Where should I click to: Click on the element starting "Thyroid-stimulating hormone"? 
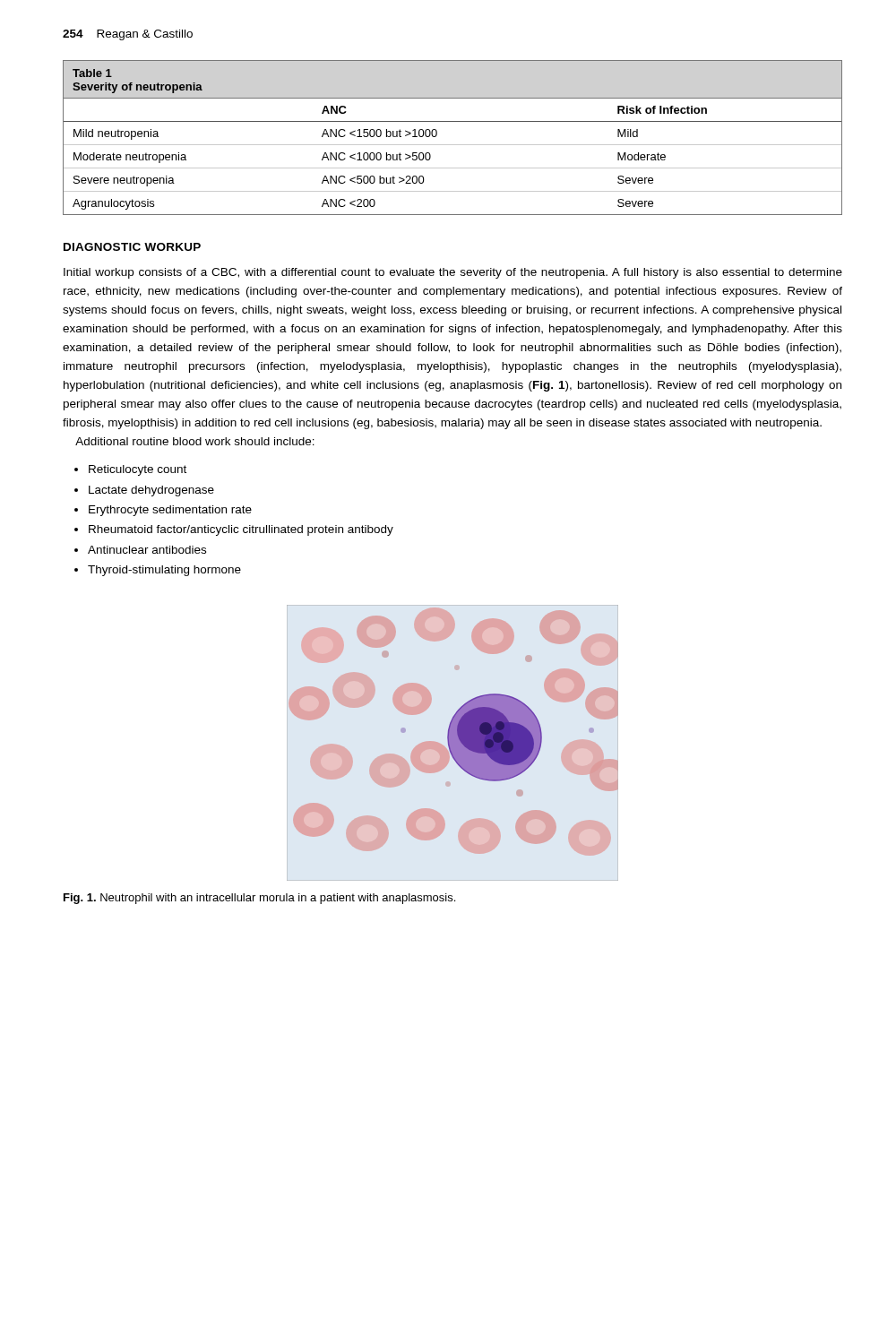[x=164, y=569]
